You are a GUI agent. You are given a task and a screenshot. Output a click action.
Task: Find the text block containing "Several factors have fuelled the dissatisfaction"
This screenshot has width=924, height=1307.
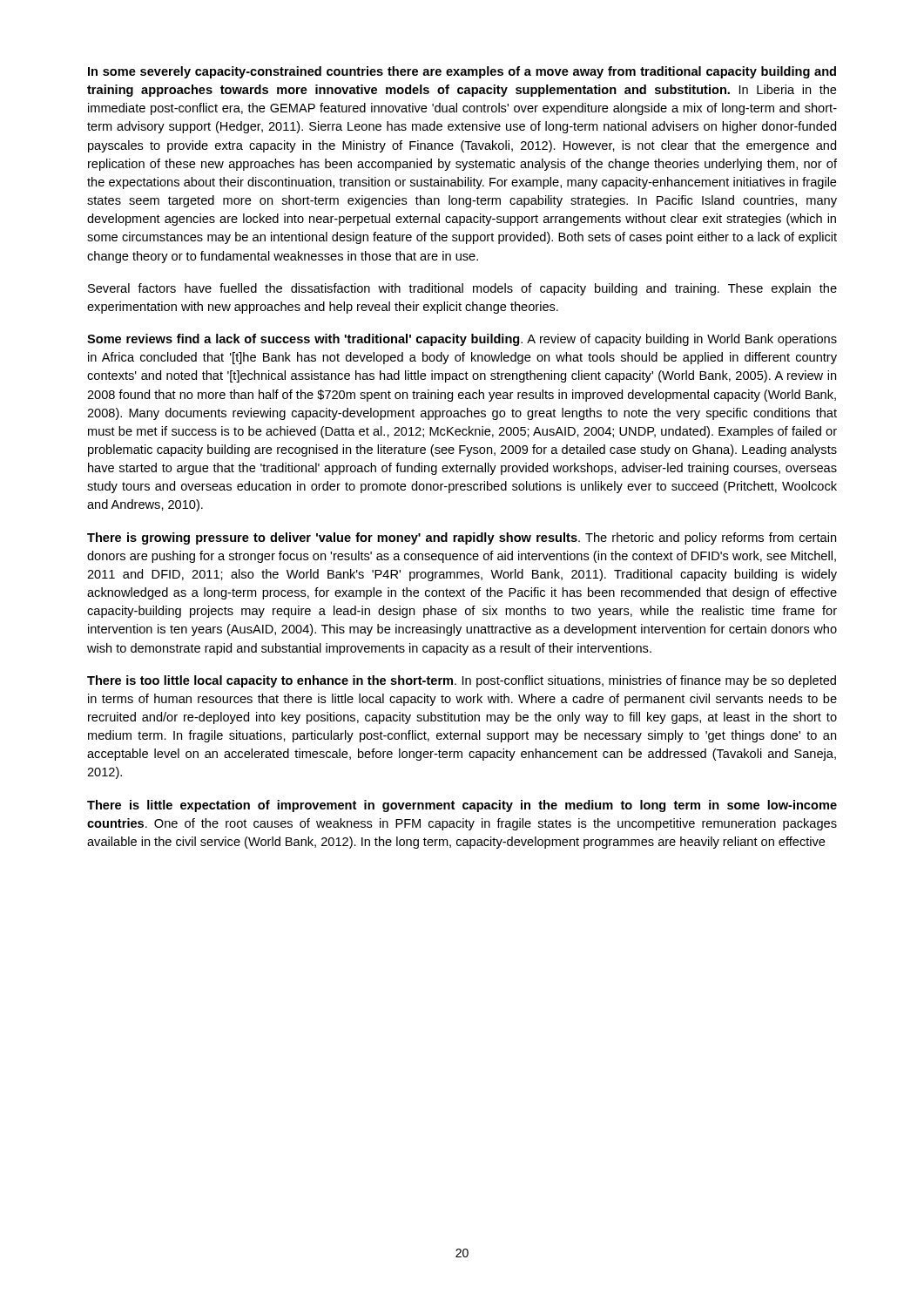tap(462, 297)
